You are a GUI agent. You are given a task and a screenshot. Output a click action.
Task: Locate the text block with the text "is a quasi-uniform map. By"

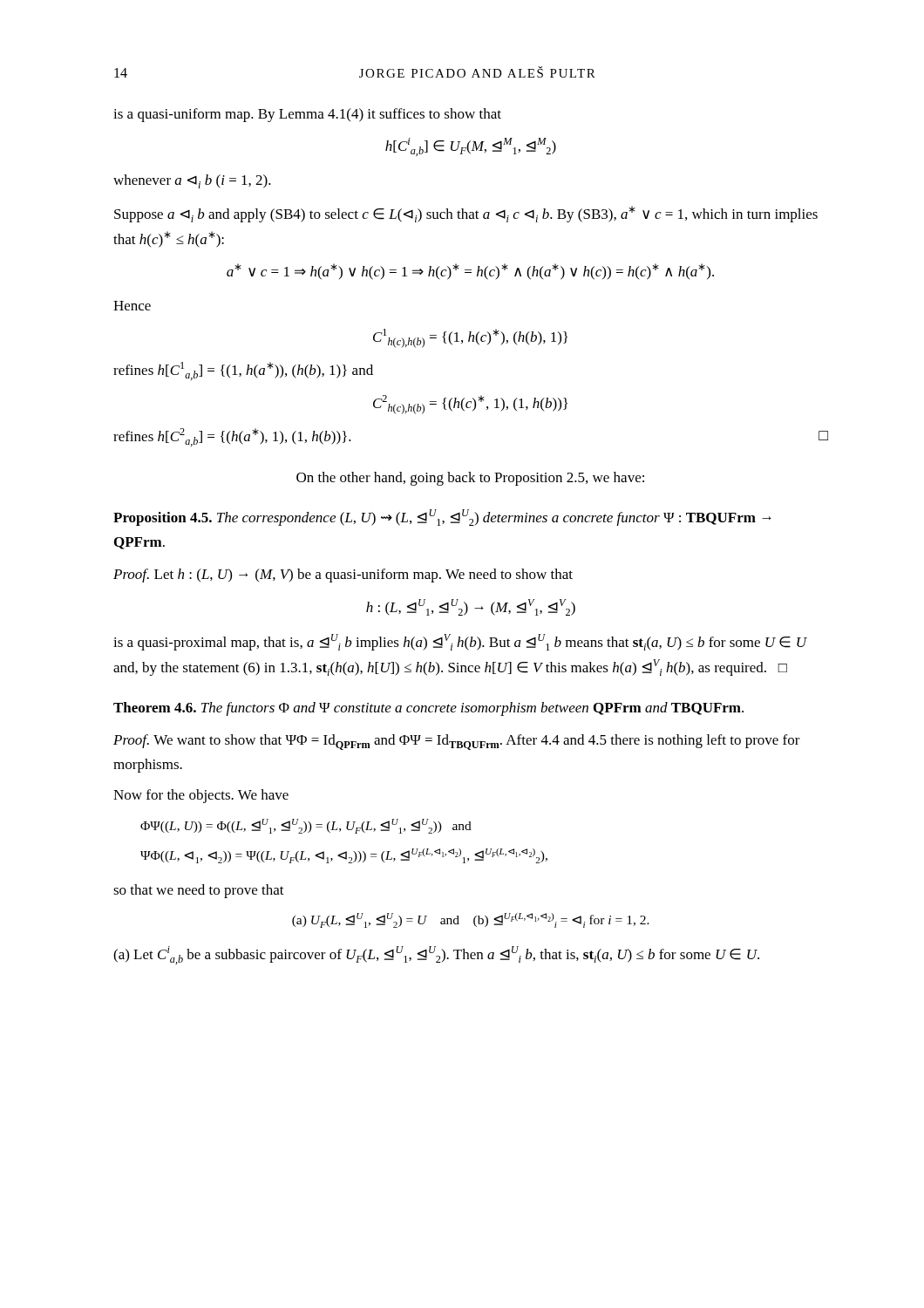coord(307,114)
